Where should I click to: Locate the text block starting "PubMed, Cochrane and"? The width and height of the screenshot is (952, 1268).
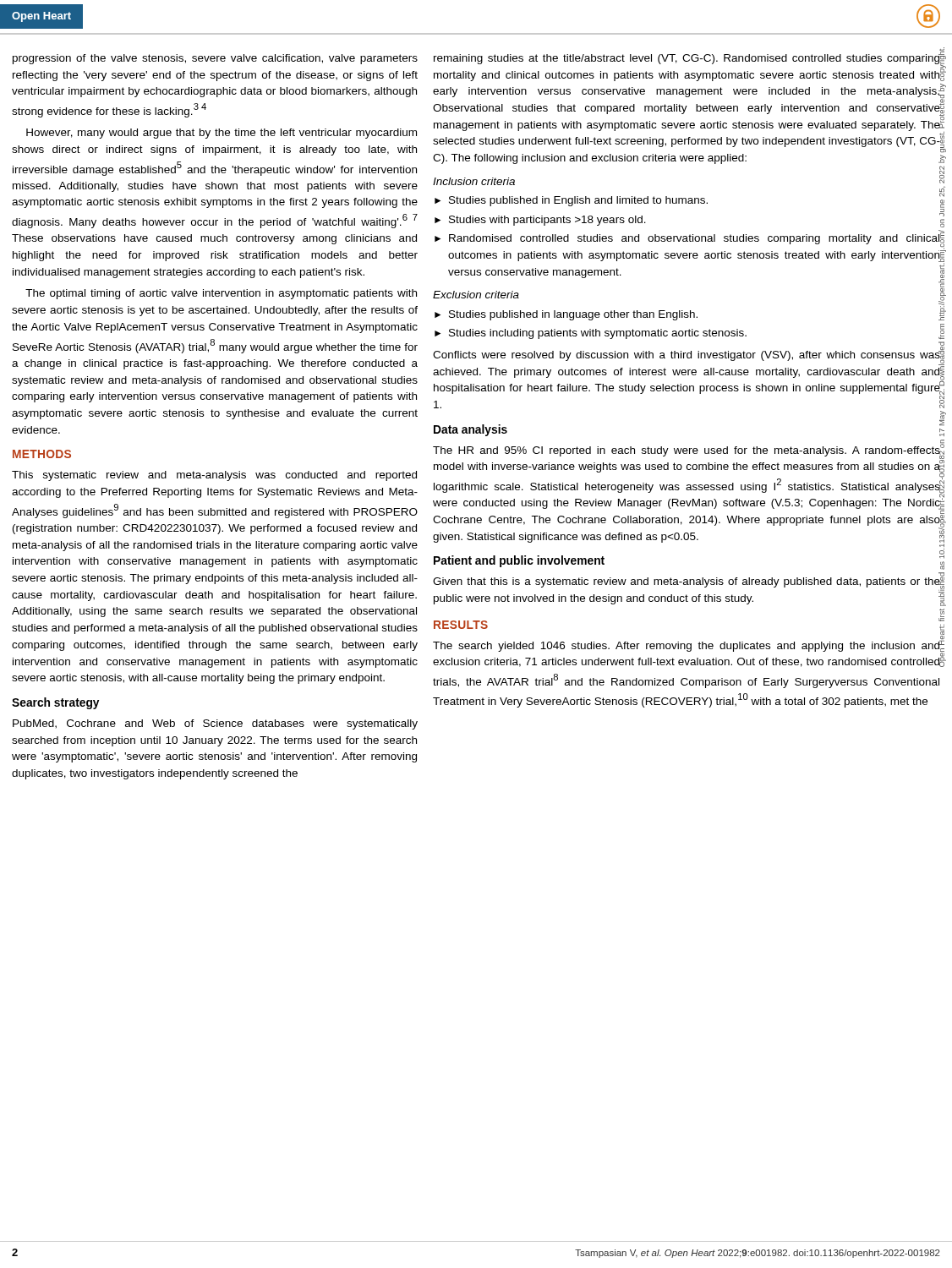(x=215, y=748)
